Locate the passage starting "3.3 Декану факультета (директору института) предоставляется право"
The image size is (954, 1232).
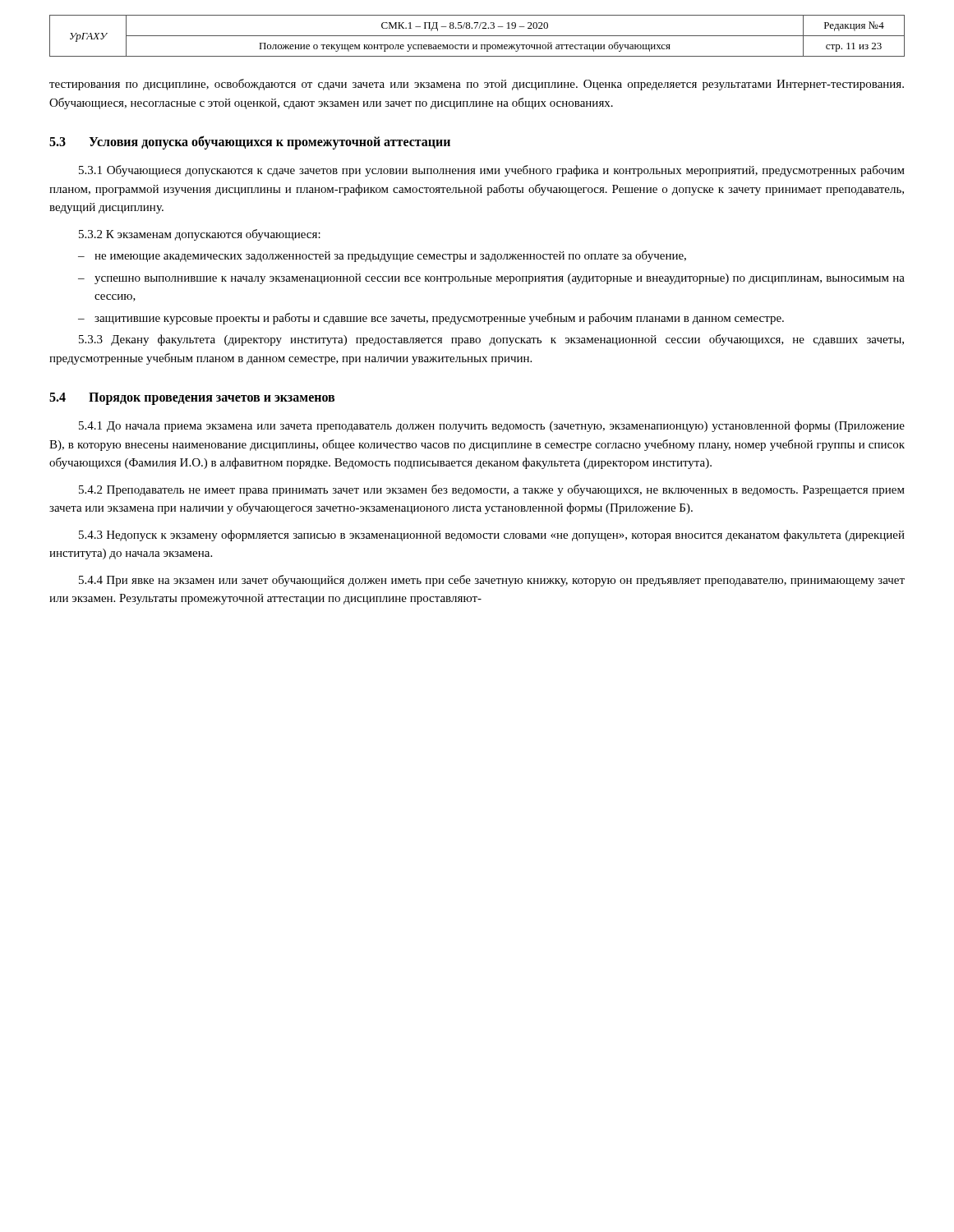tap(477, 349)
